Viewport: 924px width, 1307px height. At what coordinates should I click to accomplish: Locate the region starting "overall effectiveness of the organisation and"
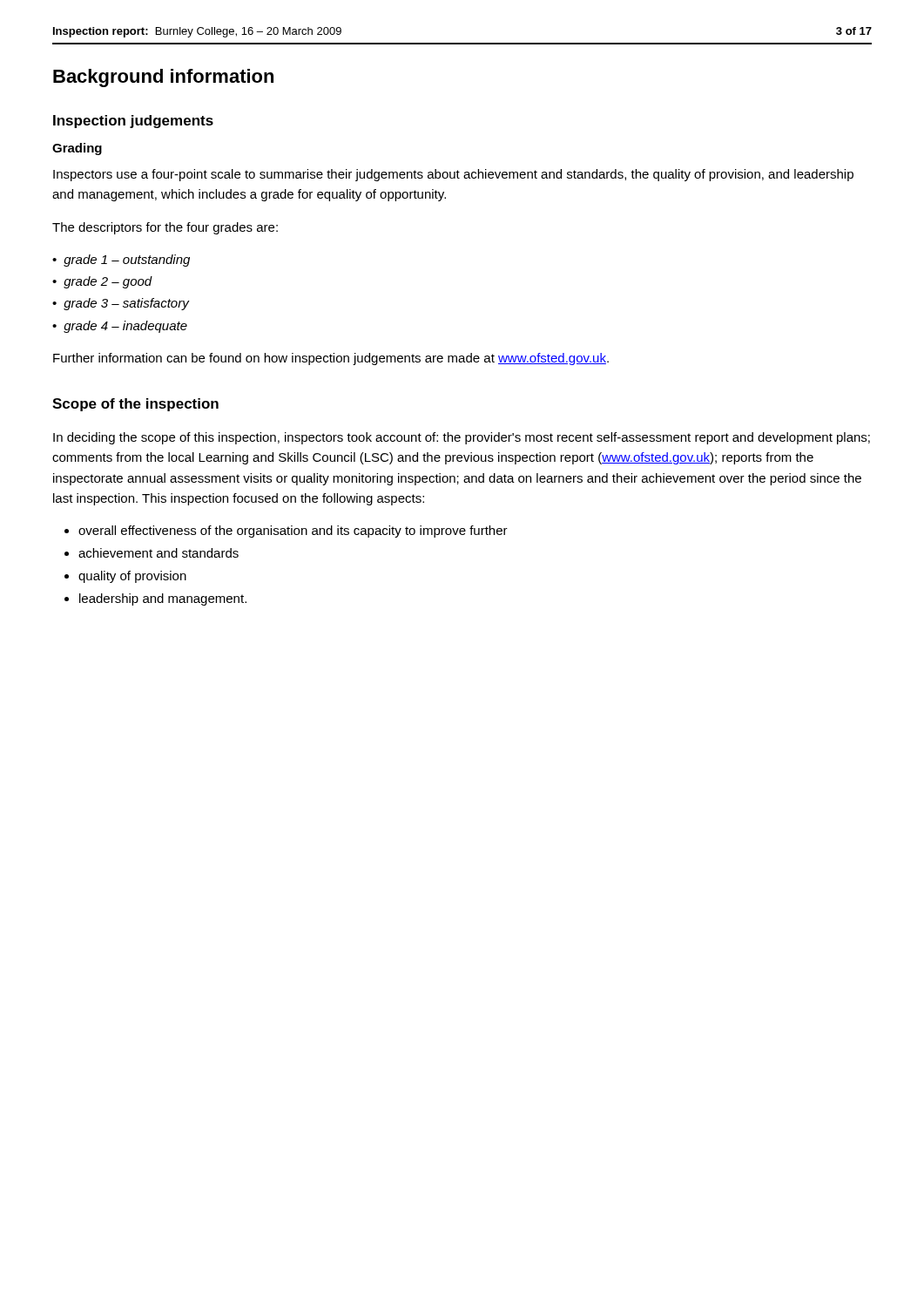tap(293, 530)
